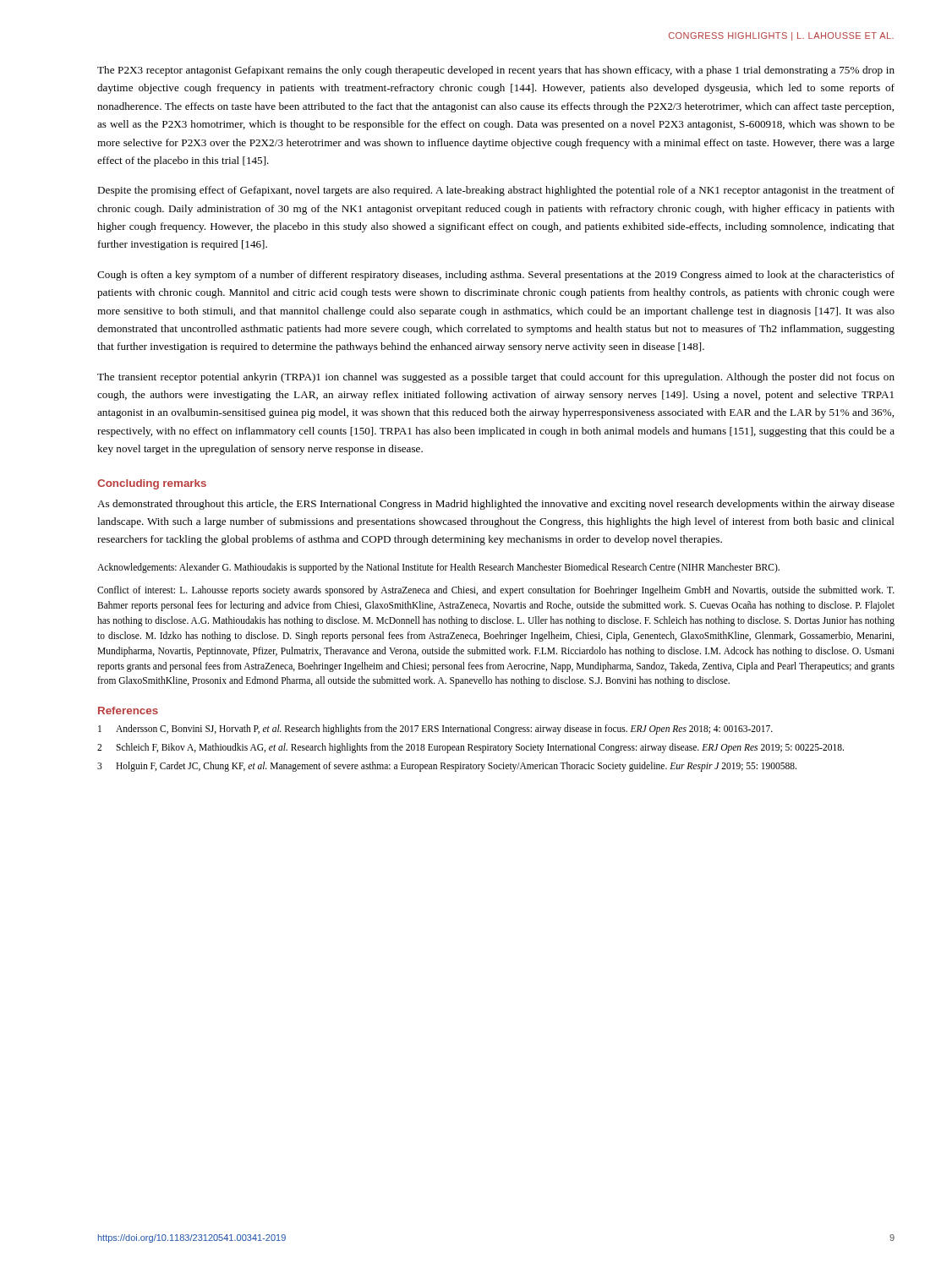The width and height of the screenshot is (952, 1268).
Task: Point to the block starting "Cough is often a key"
Action: (x=496, y=310)
